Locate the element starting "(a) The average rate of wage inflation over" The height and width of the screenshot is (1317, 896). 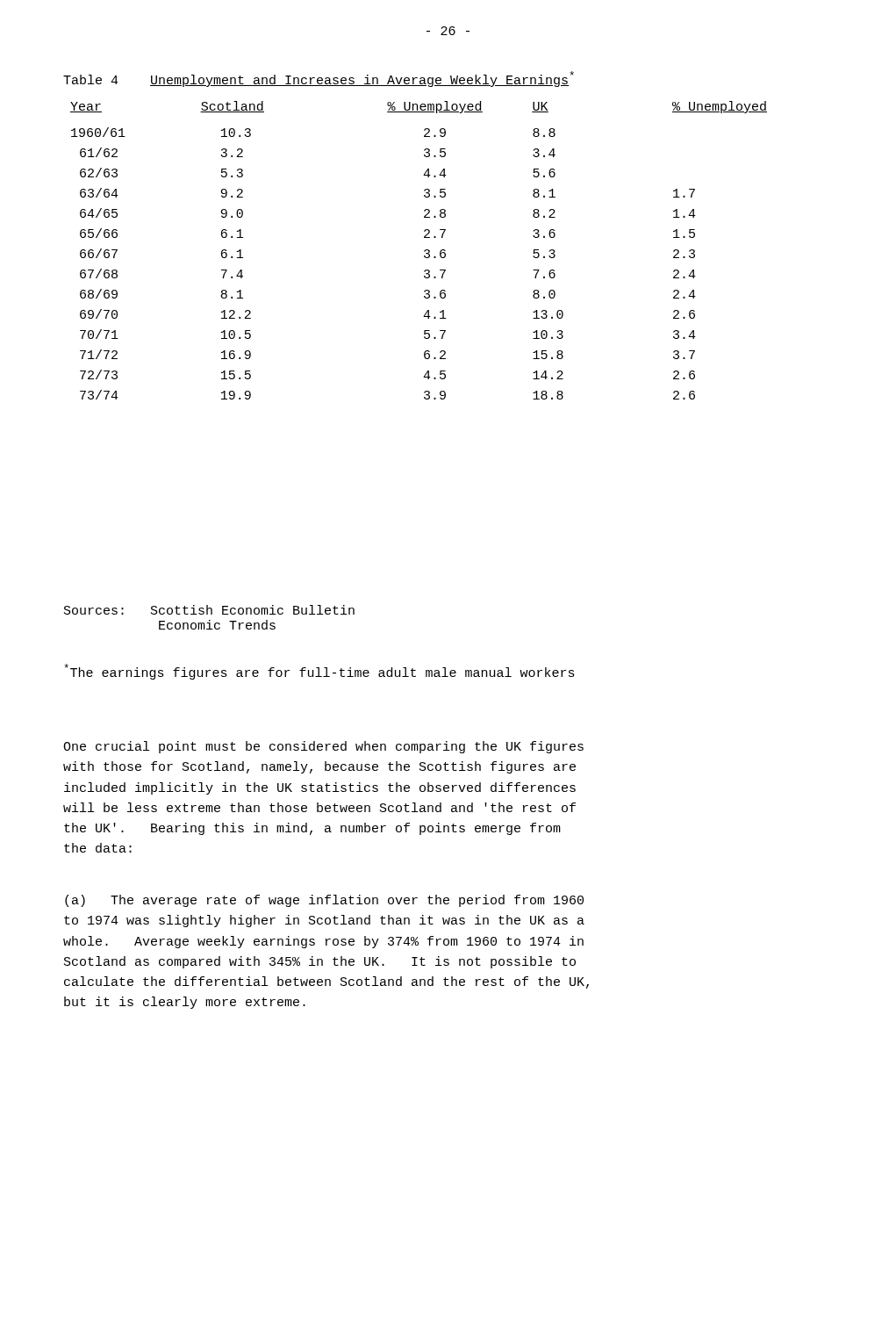coord(328,952)
